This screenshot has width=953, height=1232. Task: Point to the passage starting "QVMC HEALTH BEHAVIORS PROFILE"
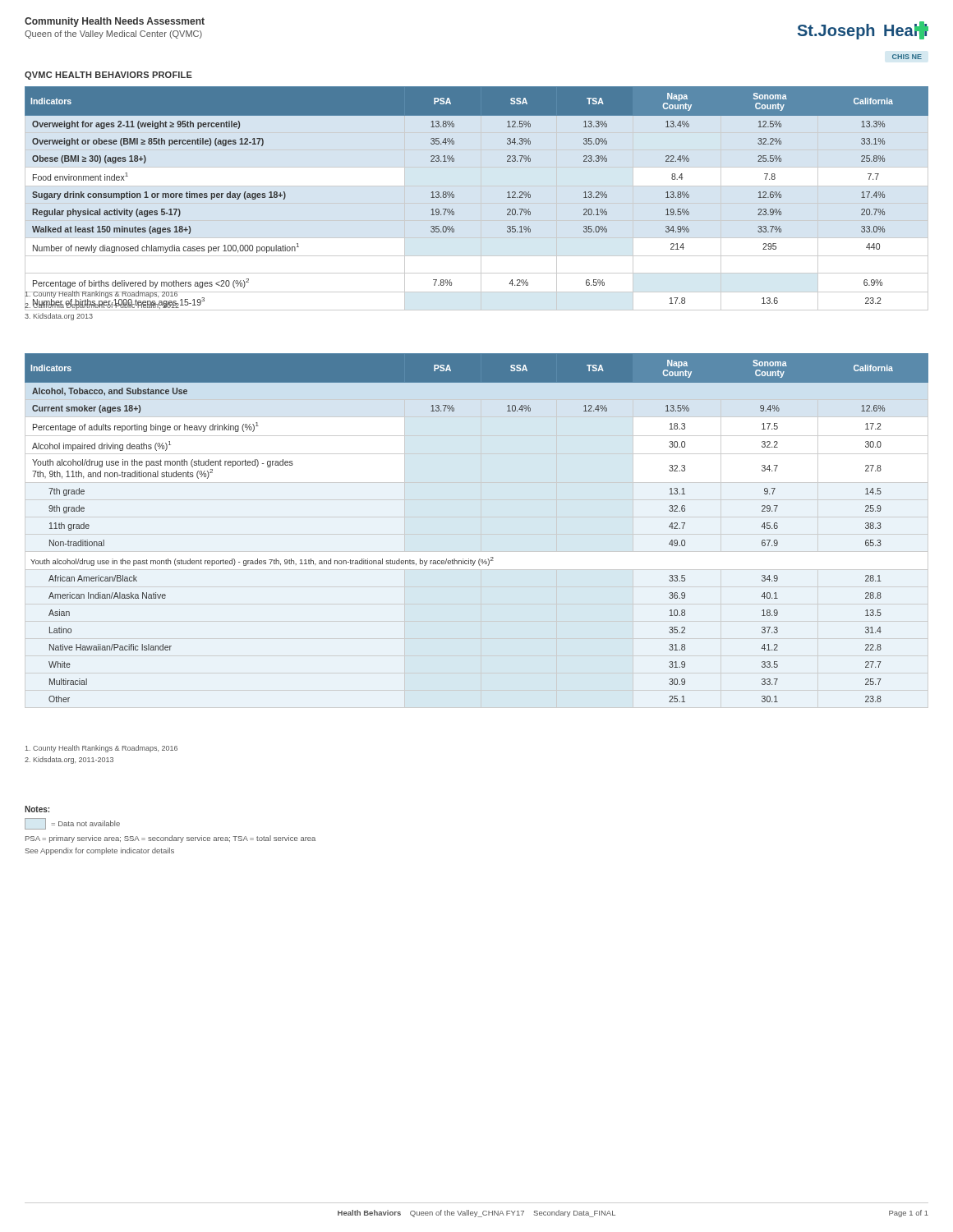click(x=108, y=75)
